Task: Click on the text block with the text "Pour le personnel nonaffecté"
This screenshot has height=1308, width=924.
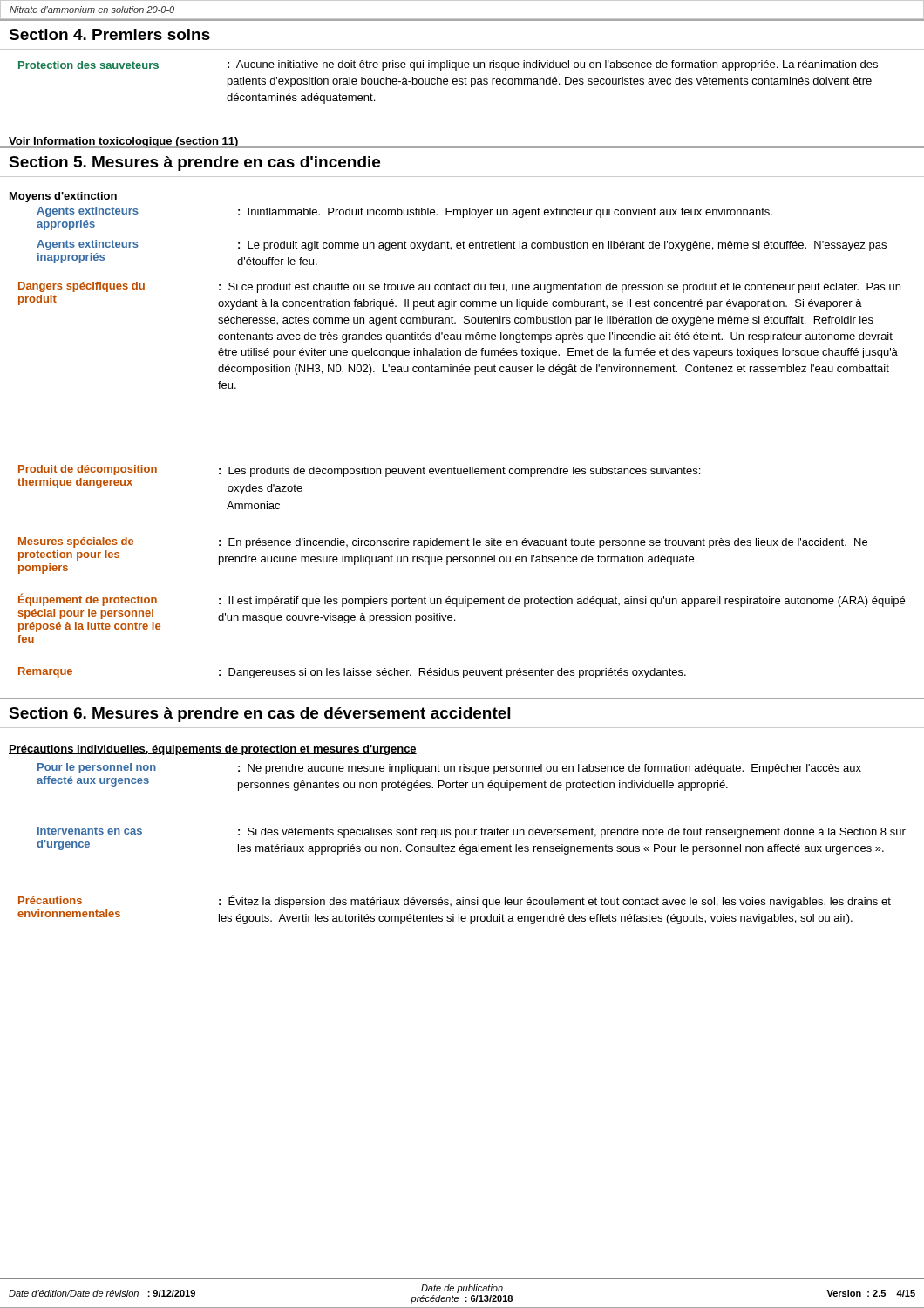Action: tap(462, 777)
